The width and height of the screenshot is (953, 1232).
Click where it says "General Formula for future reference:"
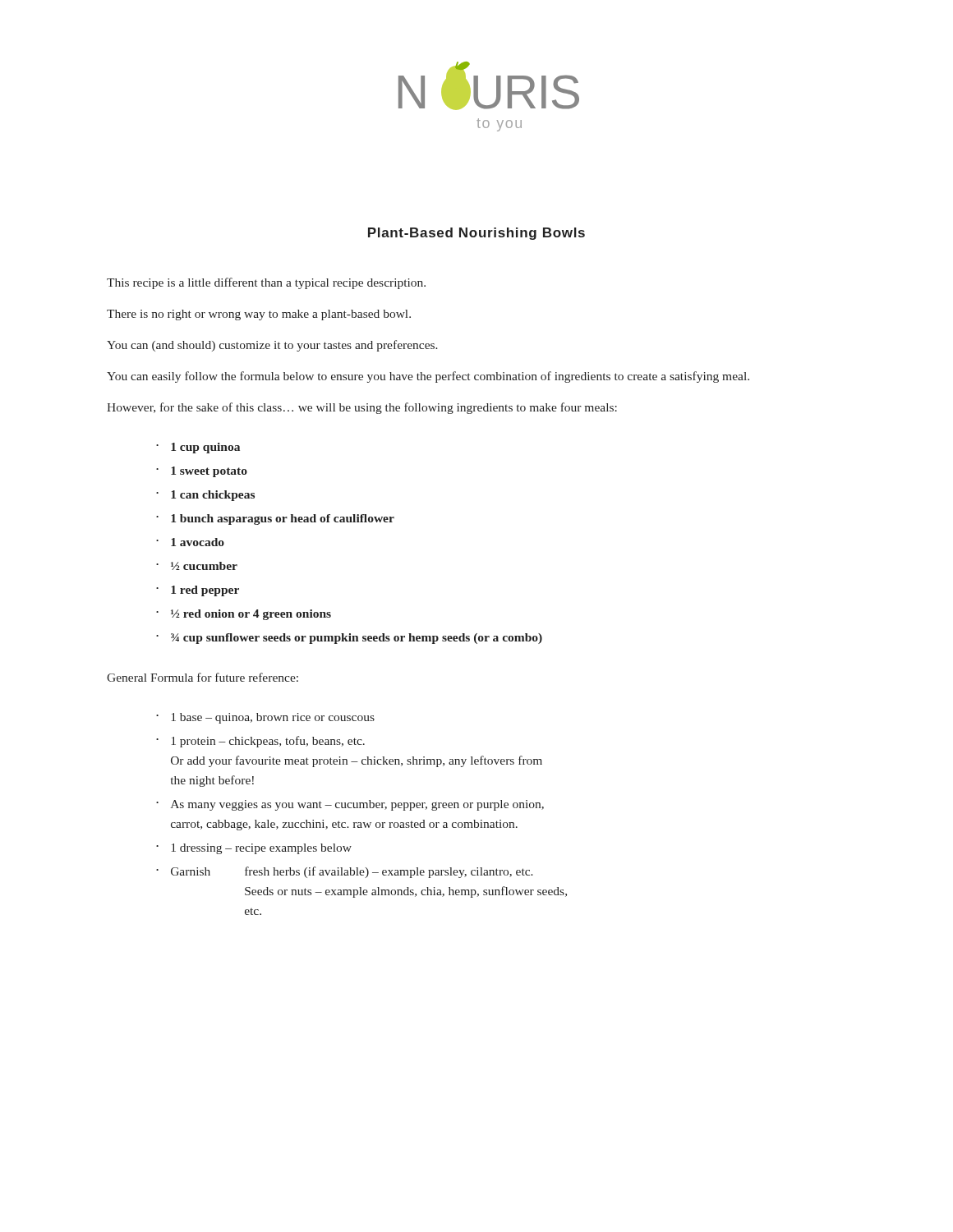[203, 677]
